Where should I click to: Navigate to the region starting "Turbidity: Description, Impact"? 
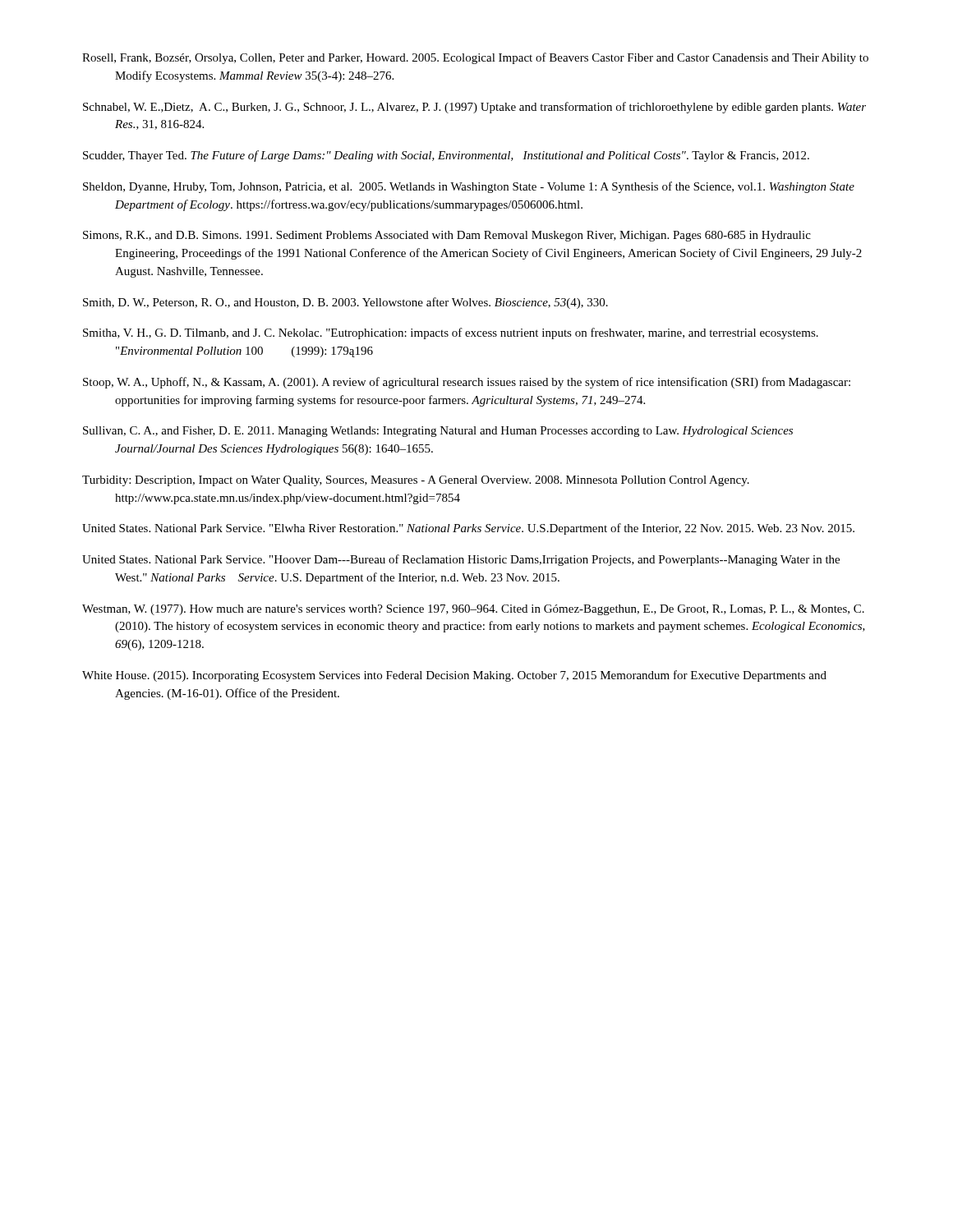(x=416, y=488)
